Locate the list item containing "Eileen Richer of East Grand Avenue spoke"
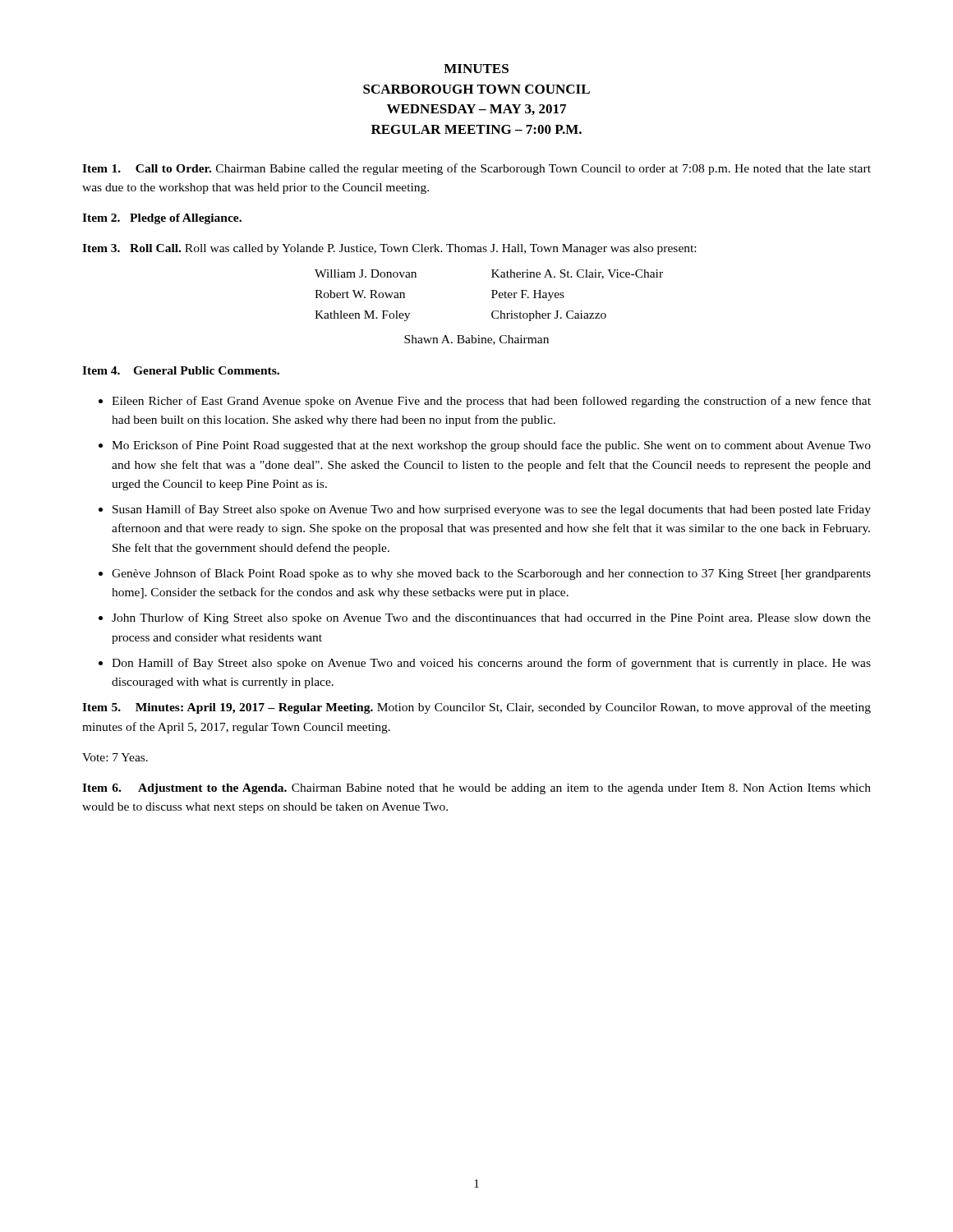This screenshot has width=953, height=1232. (x=491, y=410)
